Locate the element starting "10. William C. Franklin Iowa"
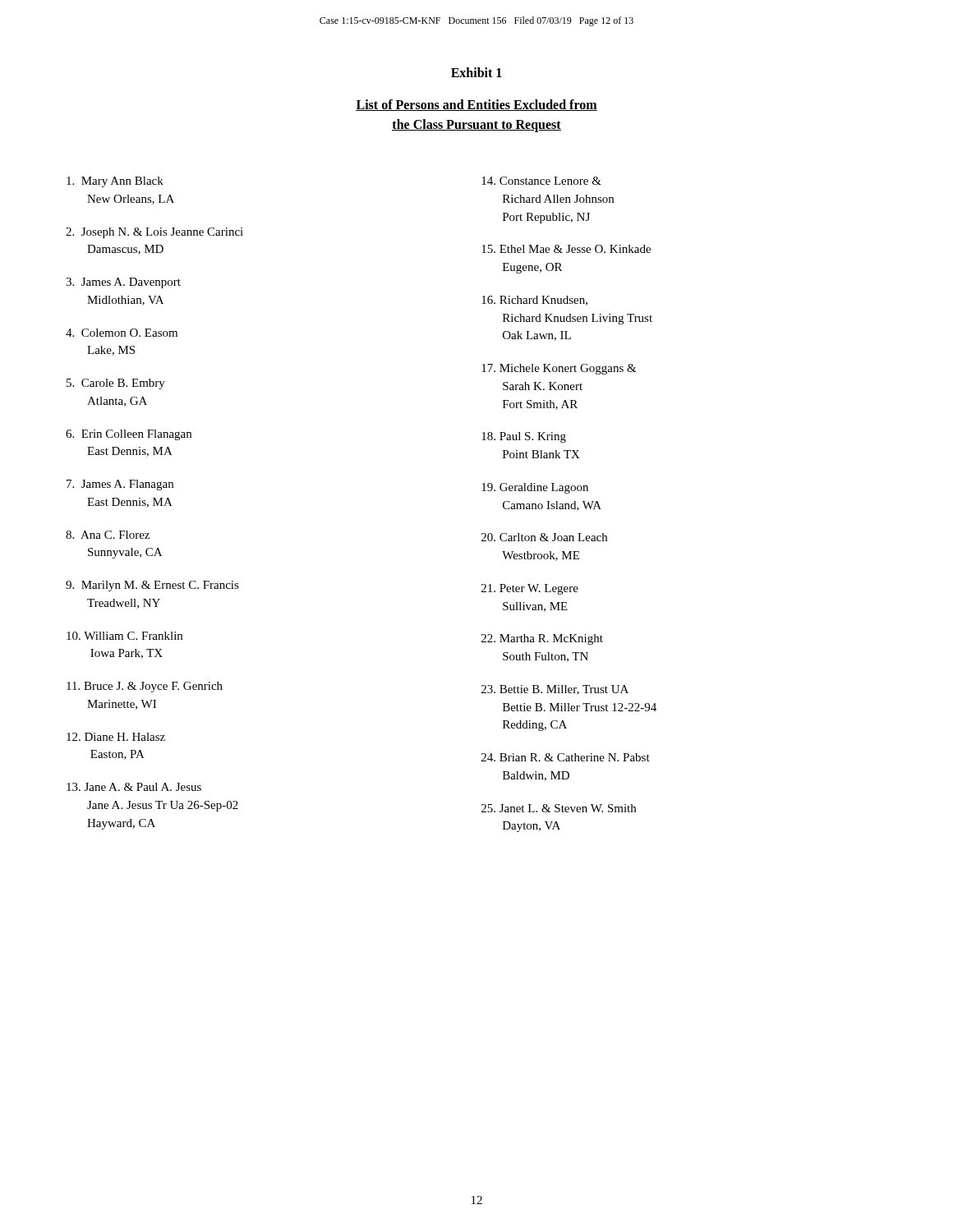Image resolution: width=953 pixels, height=1232 pixels. tap(124, 636)
